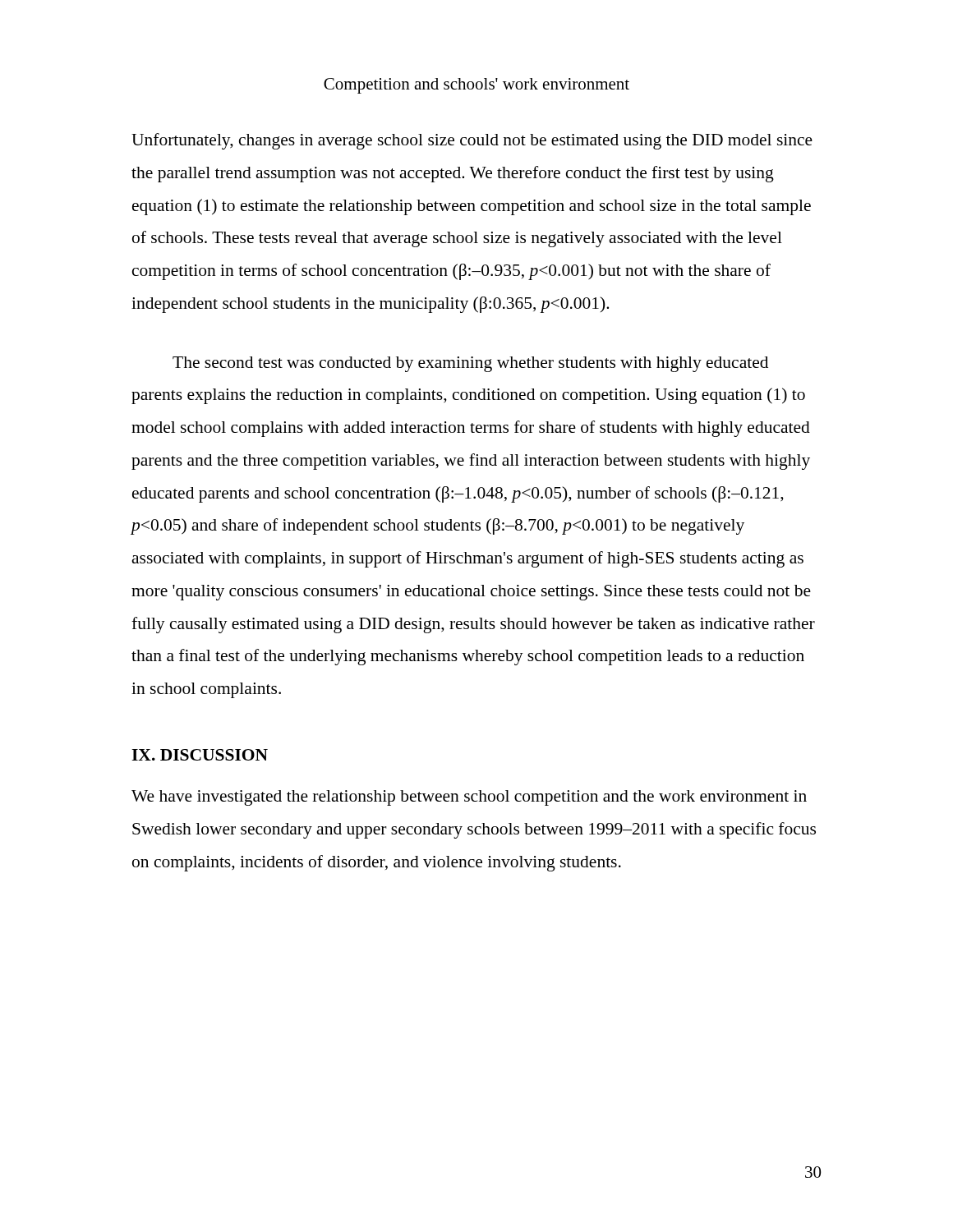The image size is (953, 1232).
Task: Locate the block of text that opens with "Unfortunately, changes in average"
Action: 476,222
